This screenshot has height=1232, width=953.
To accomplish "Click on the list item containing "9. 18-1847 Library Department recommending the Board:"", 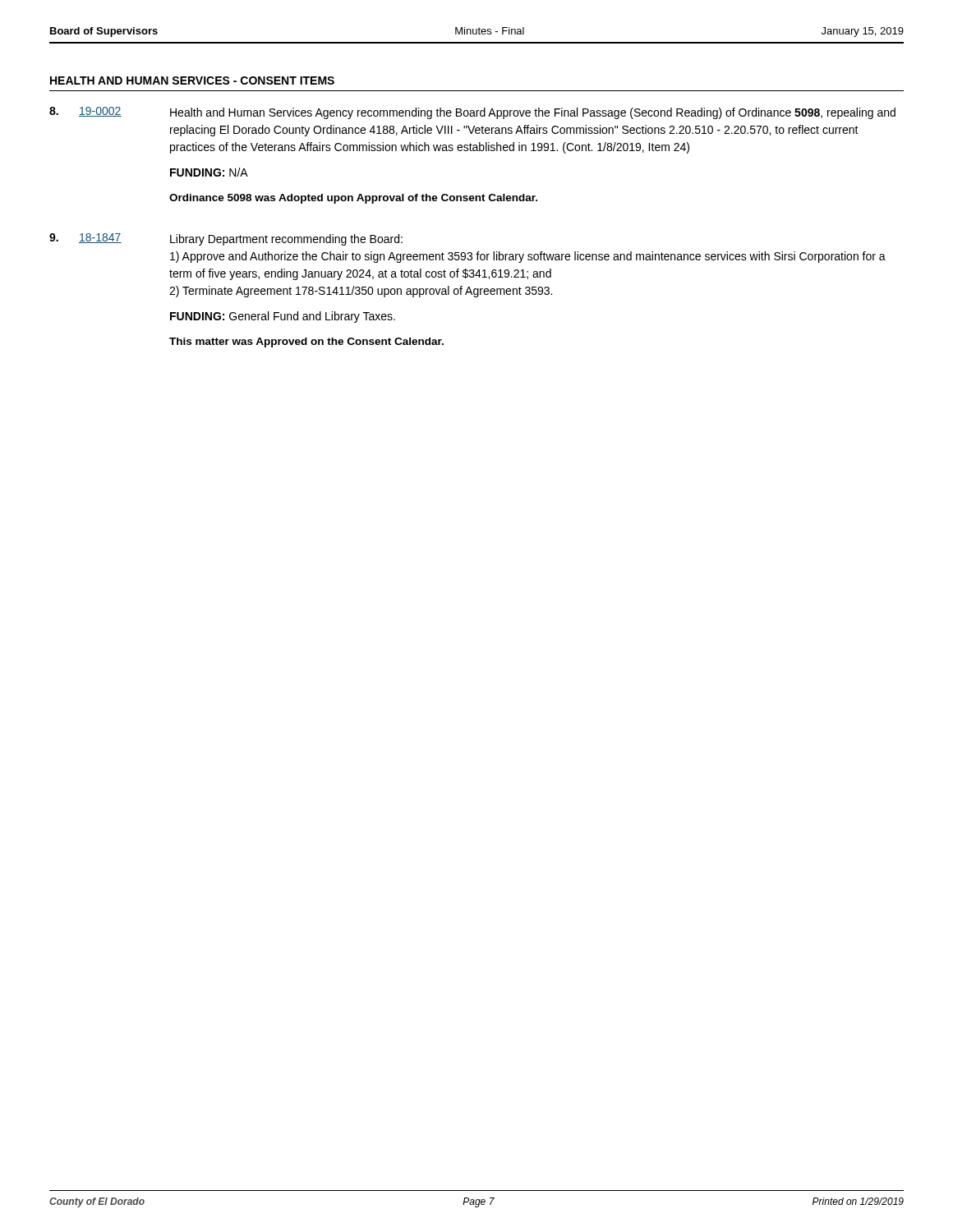I will click(x=476, y=295).
